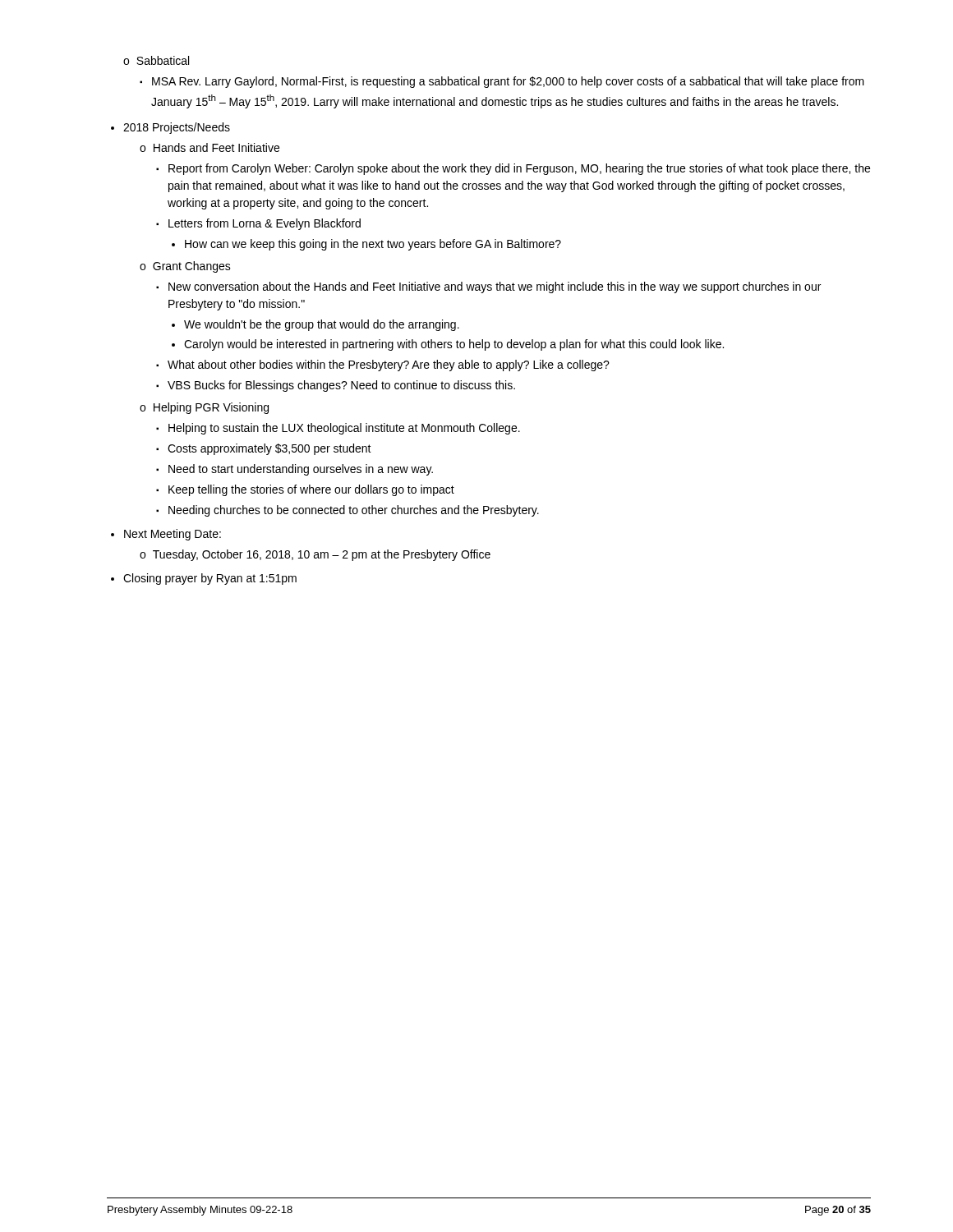The height and width of the screenshot is (1232, 953).
Task: Click the passage that begins "Grant Changes New"
Action: [185, 267]
